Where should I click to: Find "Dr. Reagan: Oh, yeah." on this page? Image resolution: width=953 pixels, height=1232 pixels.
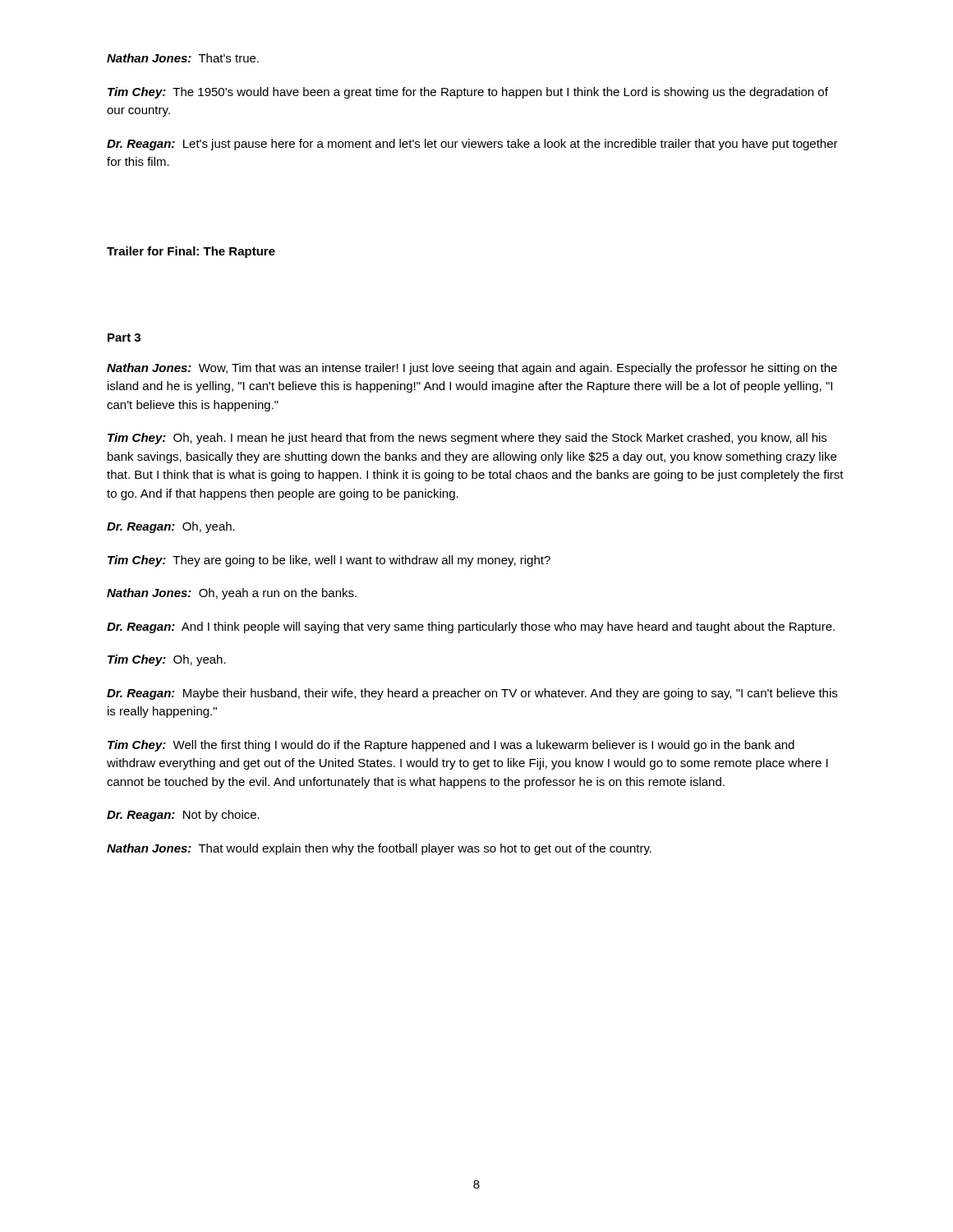point(171,526)
